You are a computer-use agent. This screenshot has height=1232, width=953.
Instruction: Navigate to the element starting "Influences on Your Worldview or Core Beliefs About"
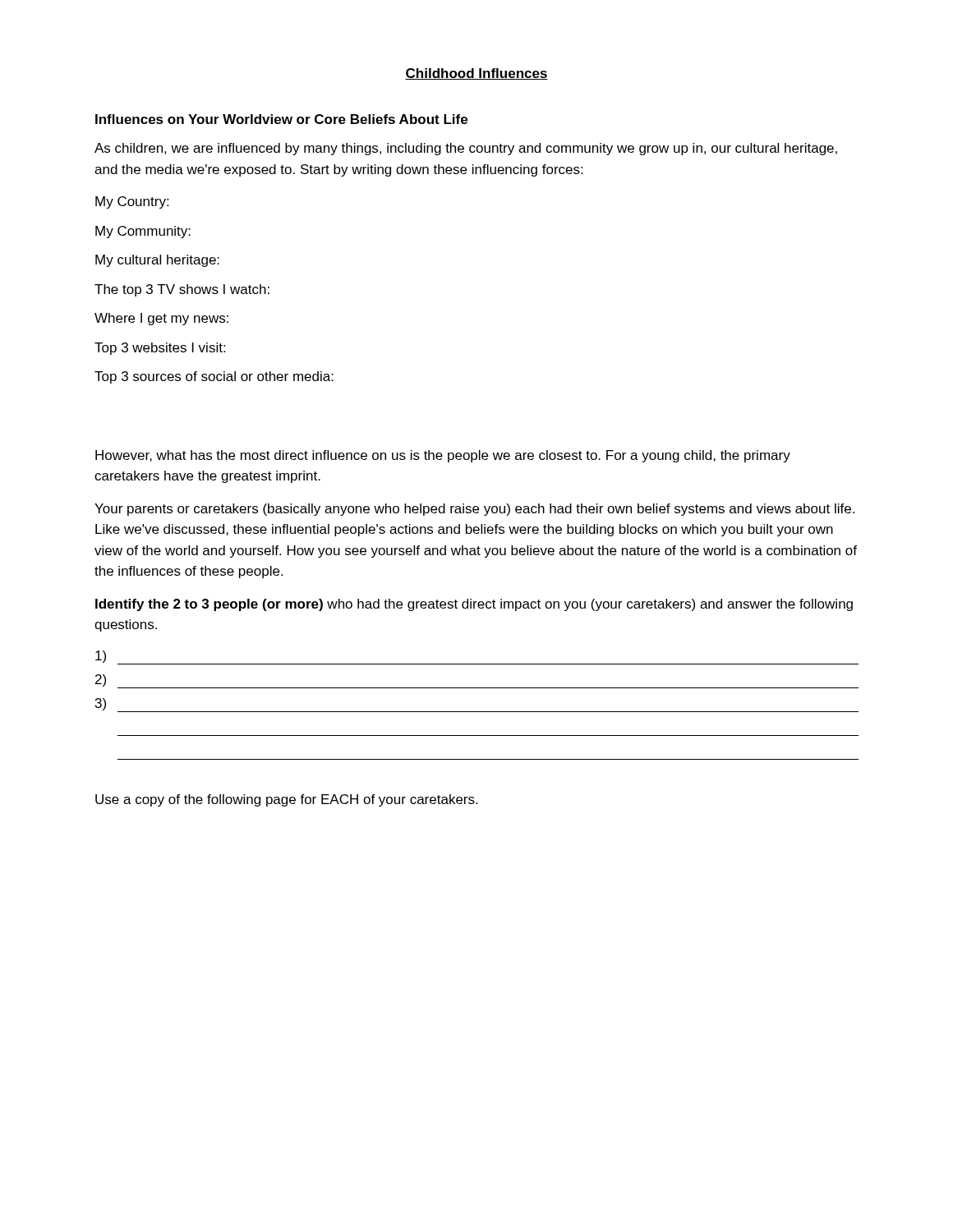tap(281, 120)
